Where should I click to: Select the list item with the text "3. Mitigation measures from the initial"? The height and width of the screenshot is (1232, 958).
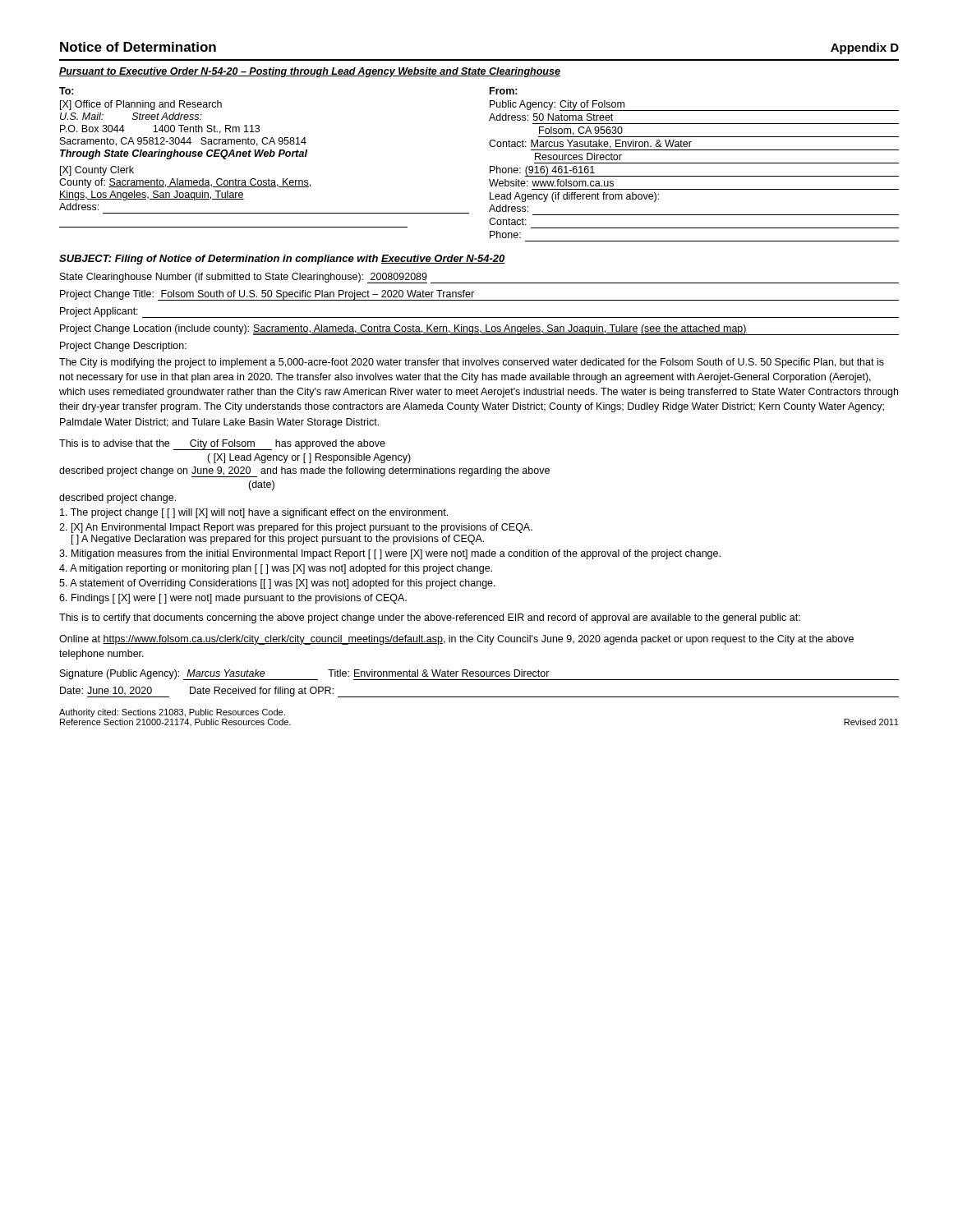point(390,553)
